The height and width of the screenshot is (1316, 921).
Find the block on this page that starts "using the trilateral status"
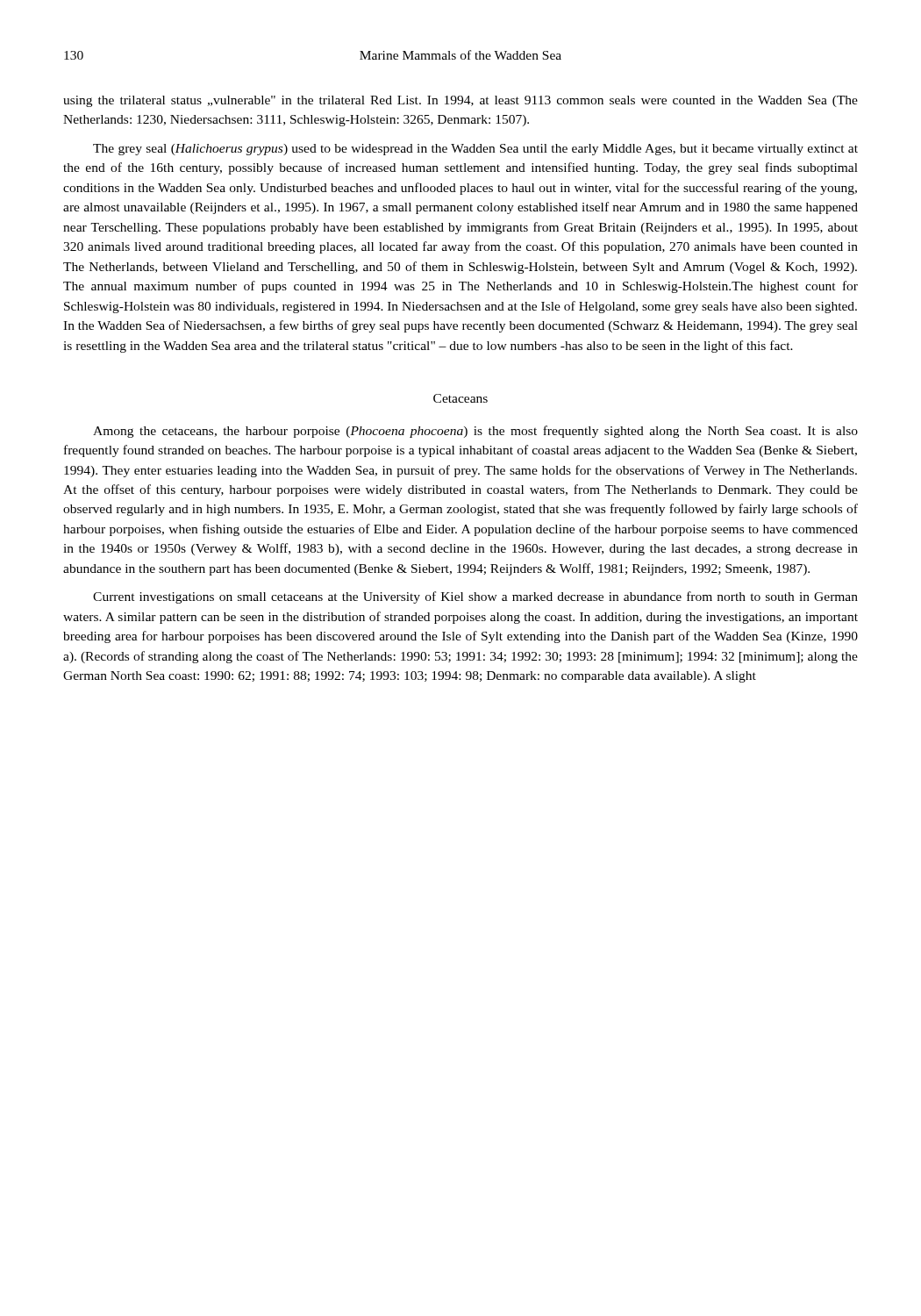coord(460,110)
